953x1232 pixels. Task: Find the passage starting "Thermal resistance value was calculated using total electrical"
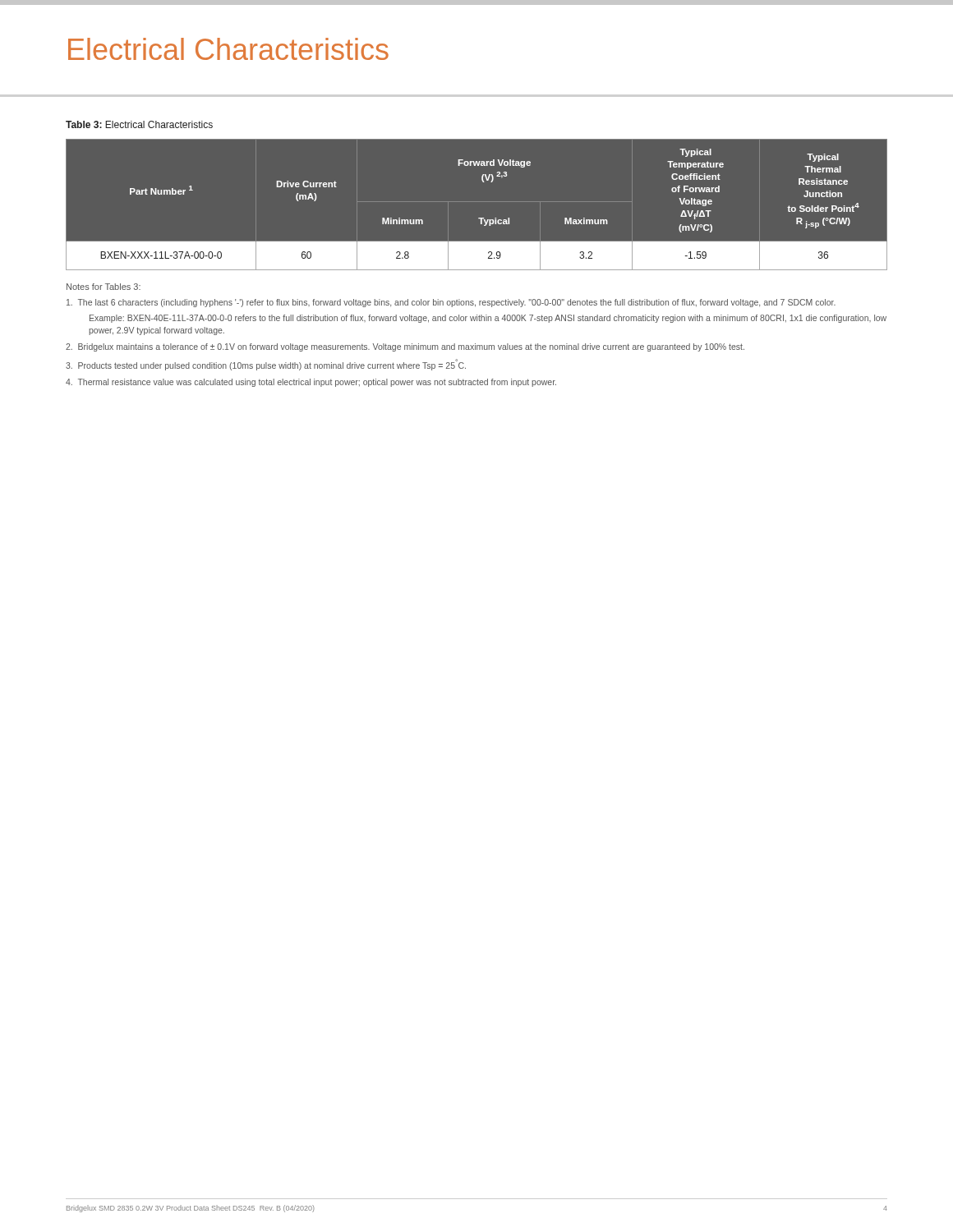311,382
